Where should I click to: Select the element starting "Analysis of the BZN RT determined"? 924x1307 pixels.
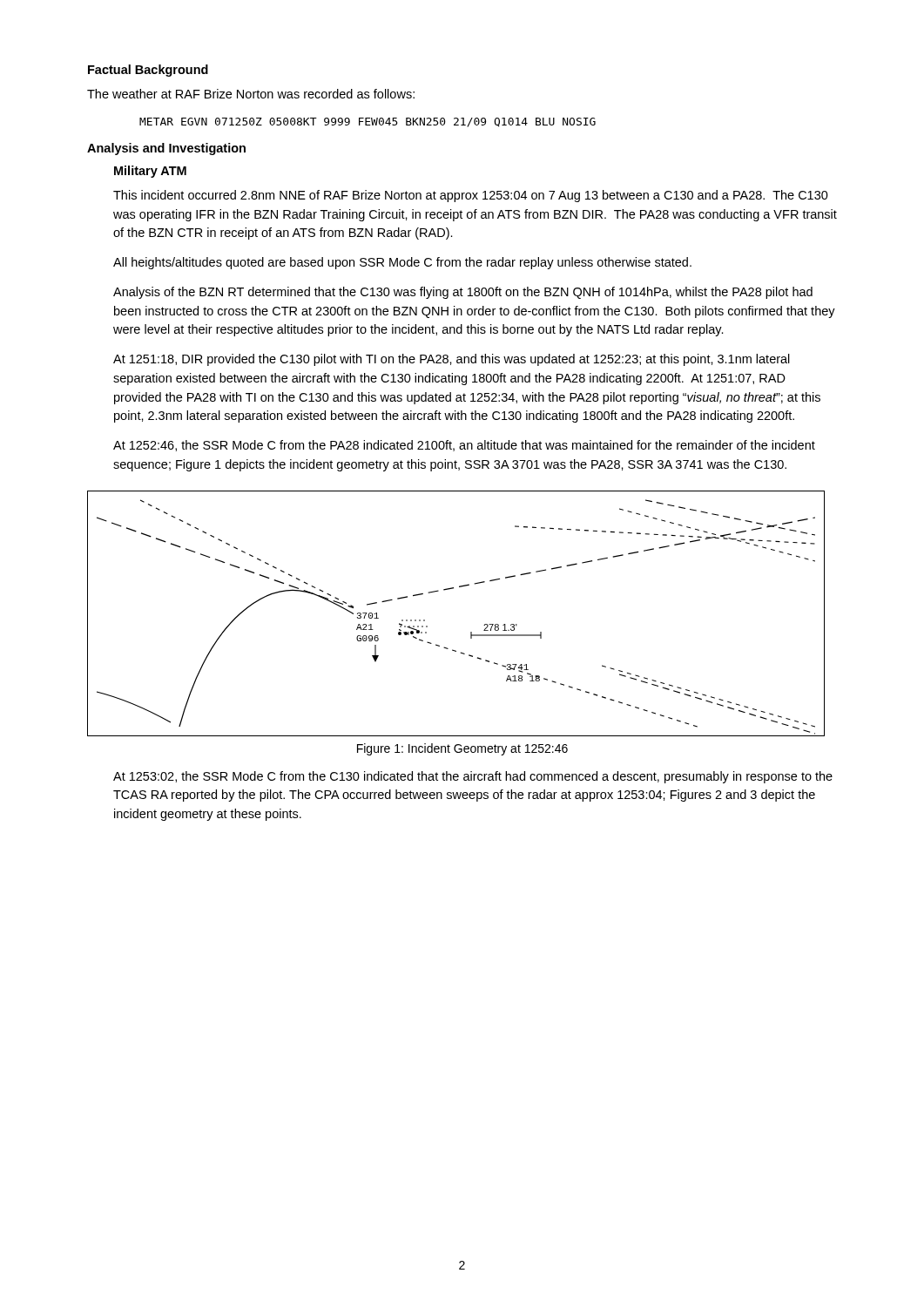pos(474,311)
